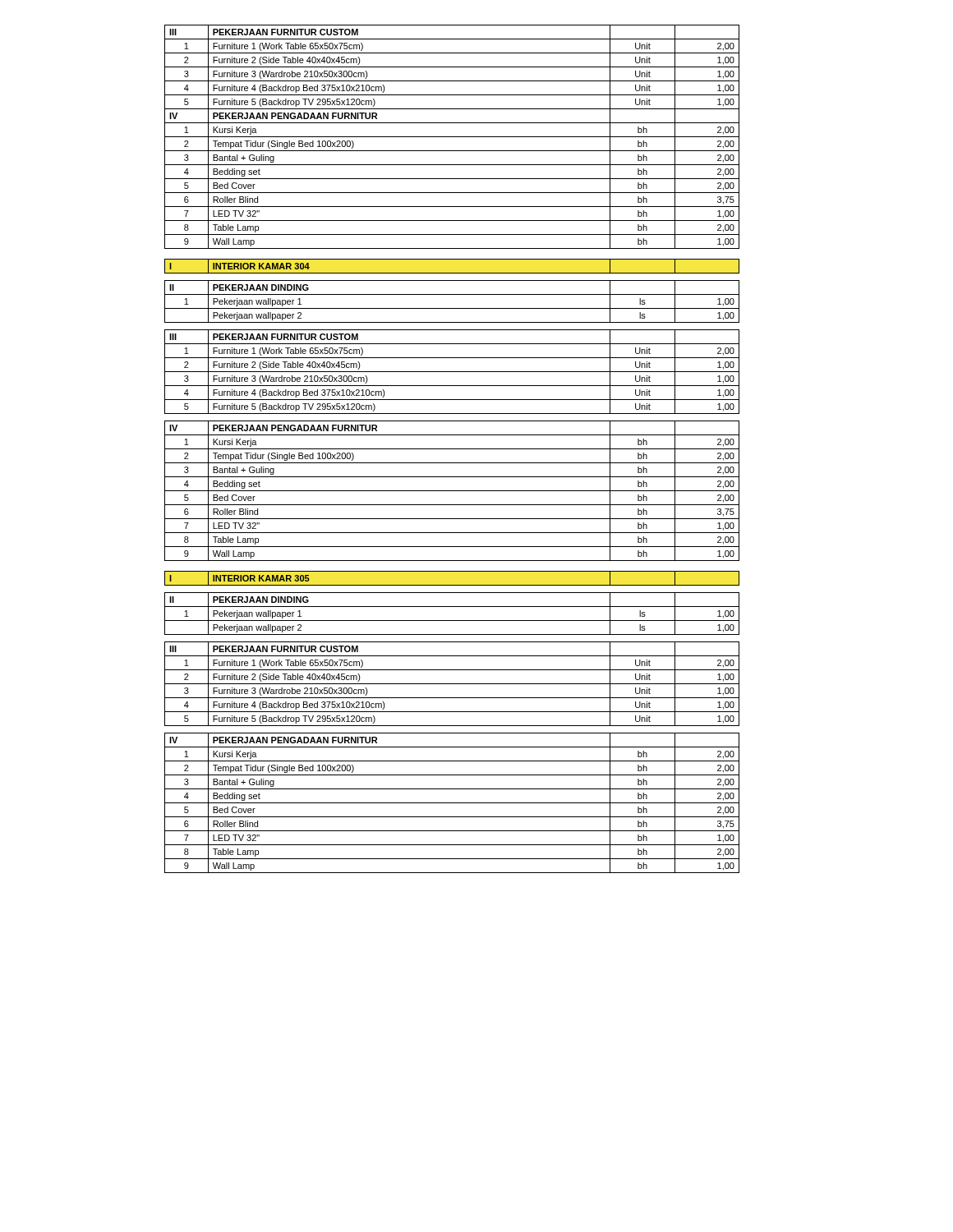953x1232 pixels.
Task: Find the table that mentions "Wall Lamp"
Action: point(452,454)
